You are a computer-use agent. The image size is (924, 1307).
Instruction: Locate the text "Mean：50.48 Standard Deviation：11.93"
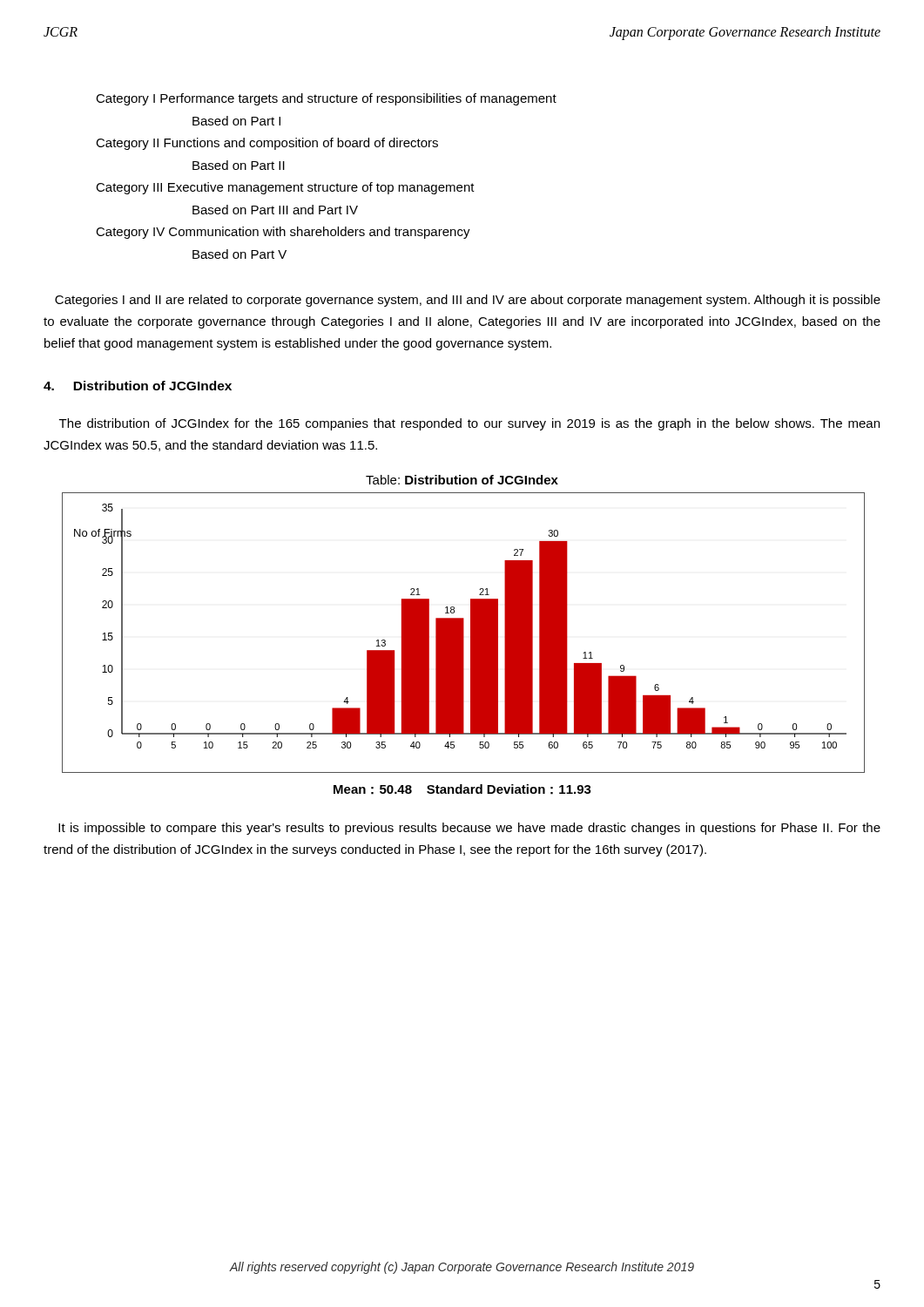pos(462,789)
